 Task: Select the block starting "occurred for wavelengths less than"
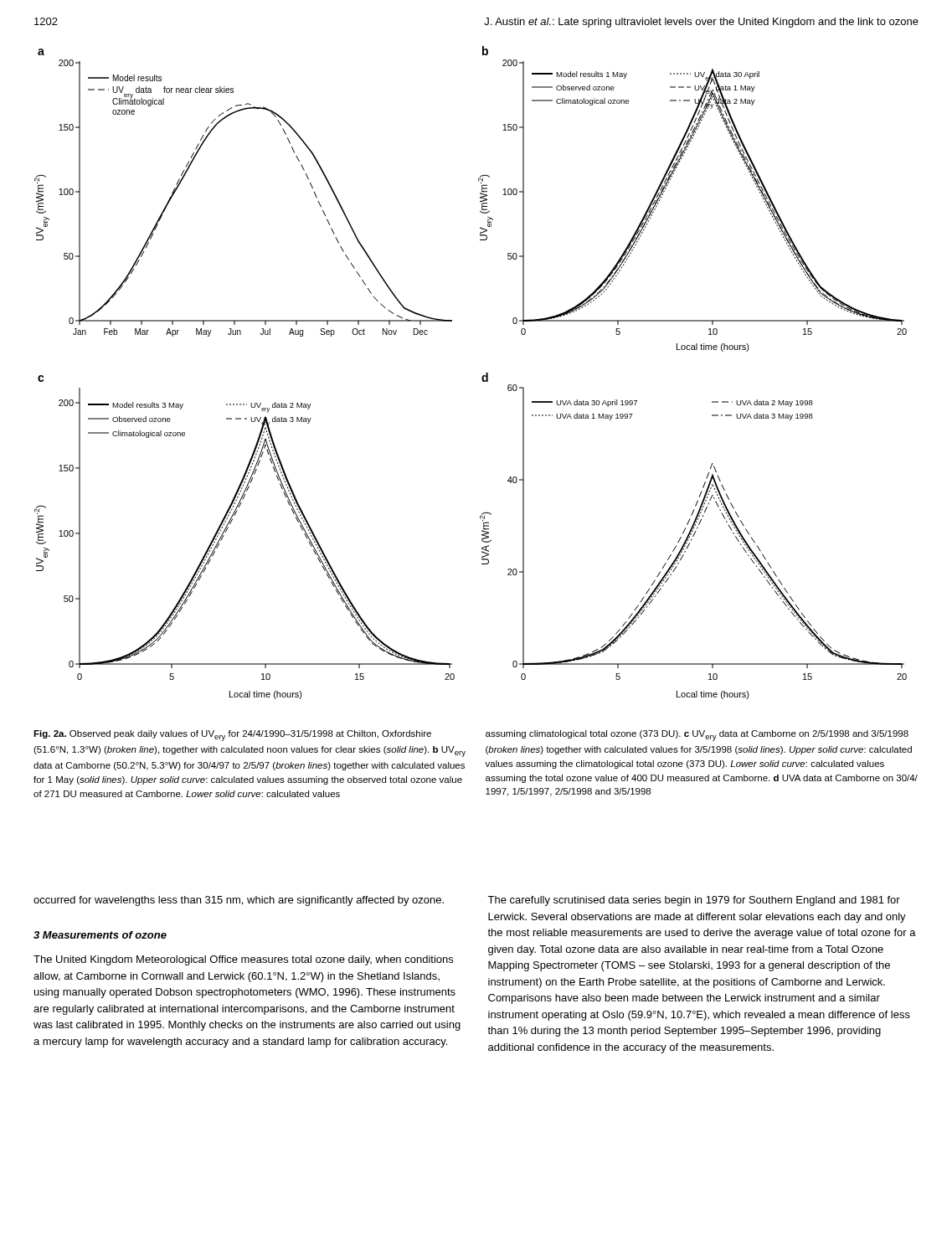tap(239, 900)
